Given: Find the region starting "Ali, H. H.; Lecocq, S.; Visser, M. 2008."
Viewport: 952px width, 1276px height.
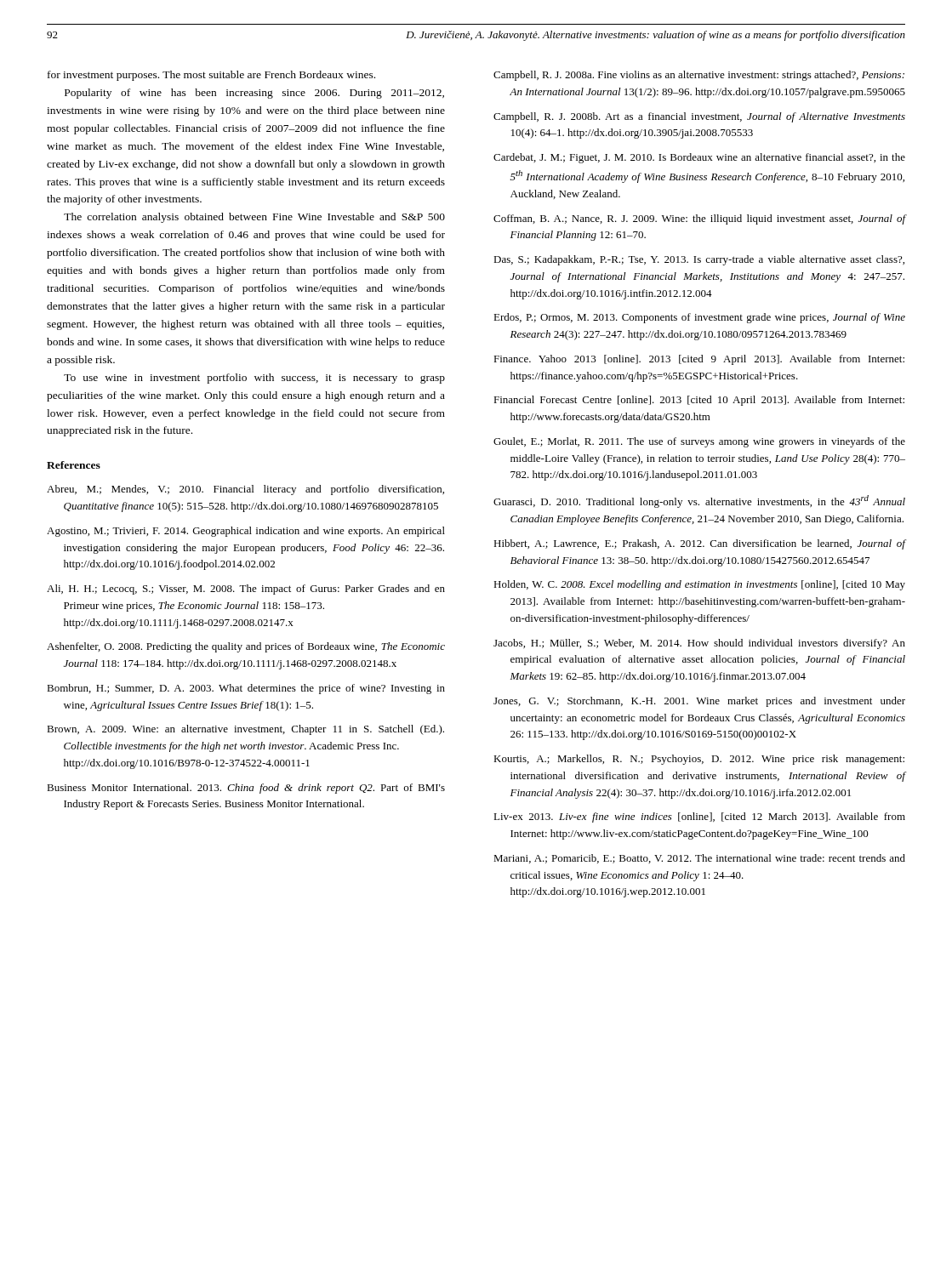Looking at the screenshot, I should click(246, 605).
